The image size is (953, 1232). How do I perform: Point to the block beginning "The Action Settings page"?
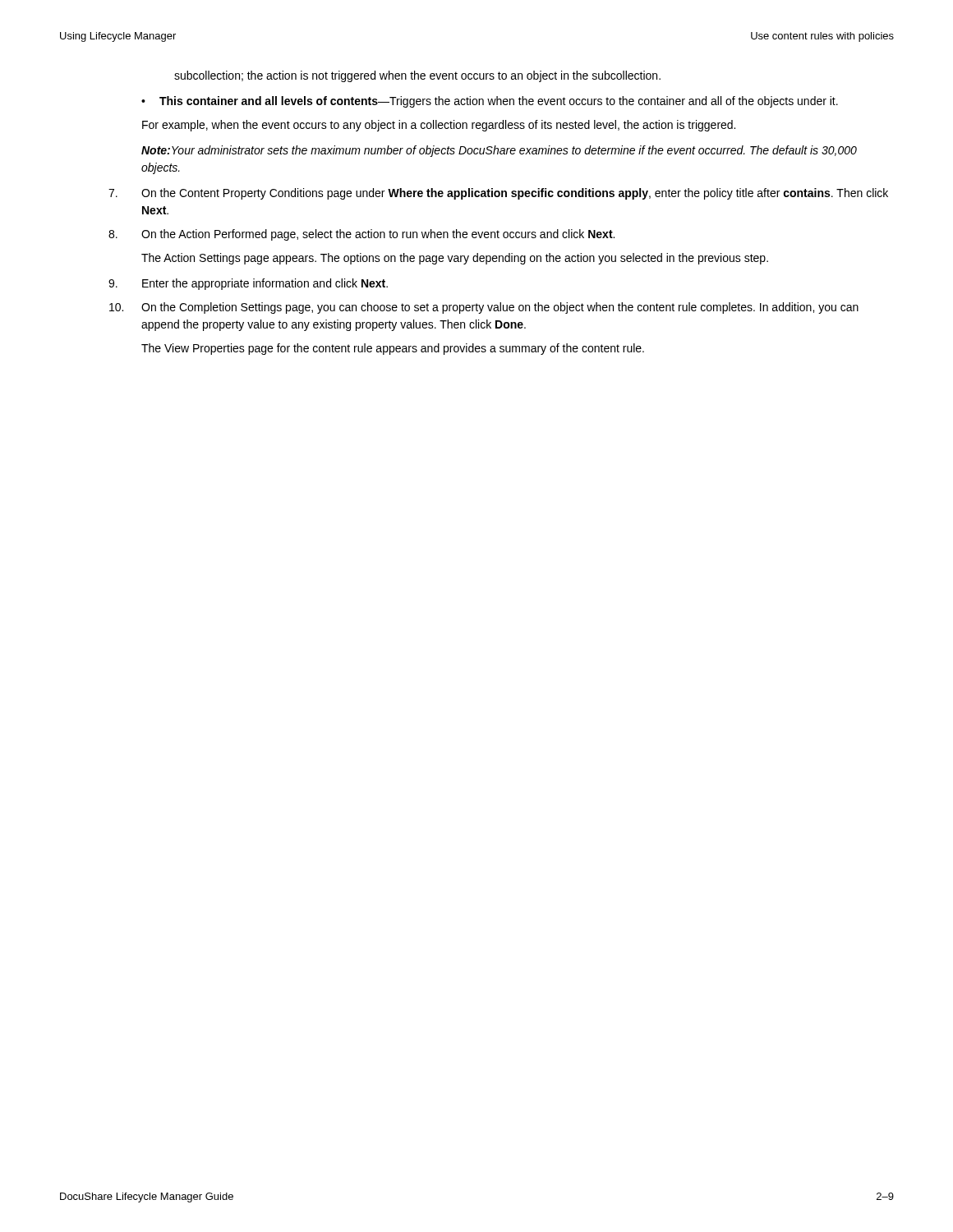[455, 258]
